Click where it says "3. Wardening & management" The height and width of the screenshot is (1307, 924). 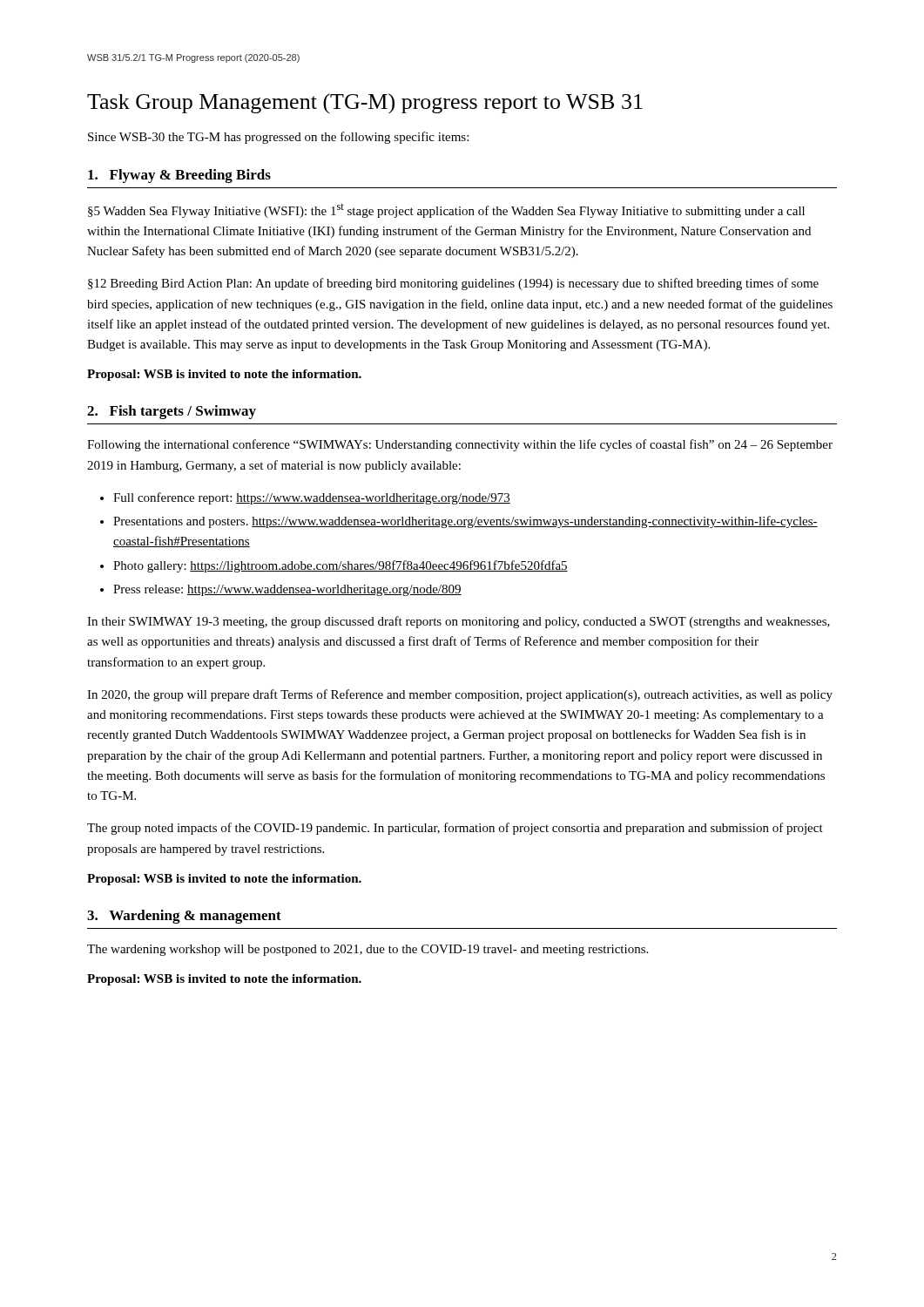(462, 918)
